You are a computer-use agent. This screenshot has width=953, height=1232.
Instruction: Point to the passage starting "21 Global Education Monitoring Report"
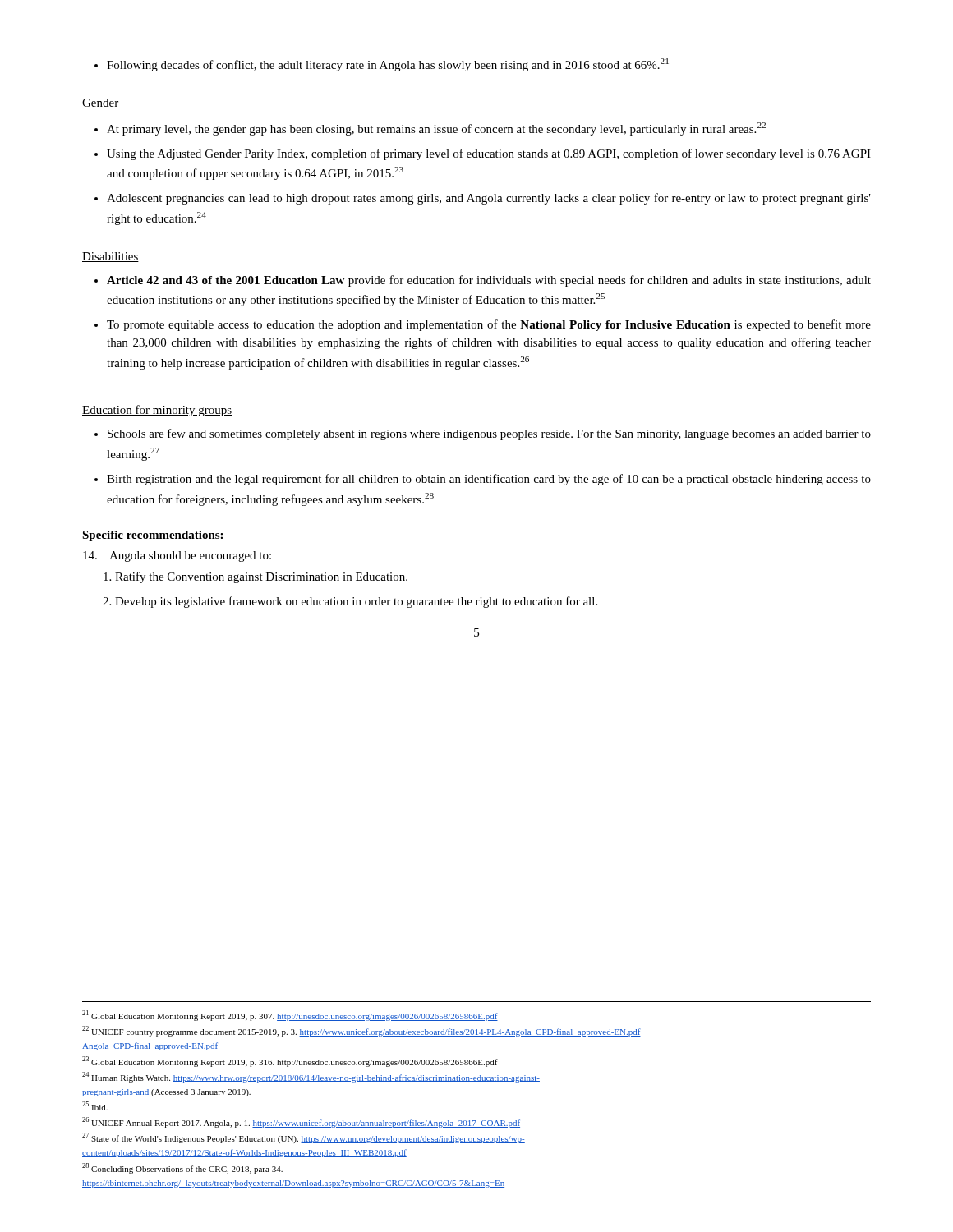coord(290,1016)
